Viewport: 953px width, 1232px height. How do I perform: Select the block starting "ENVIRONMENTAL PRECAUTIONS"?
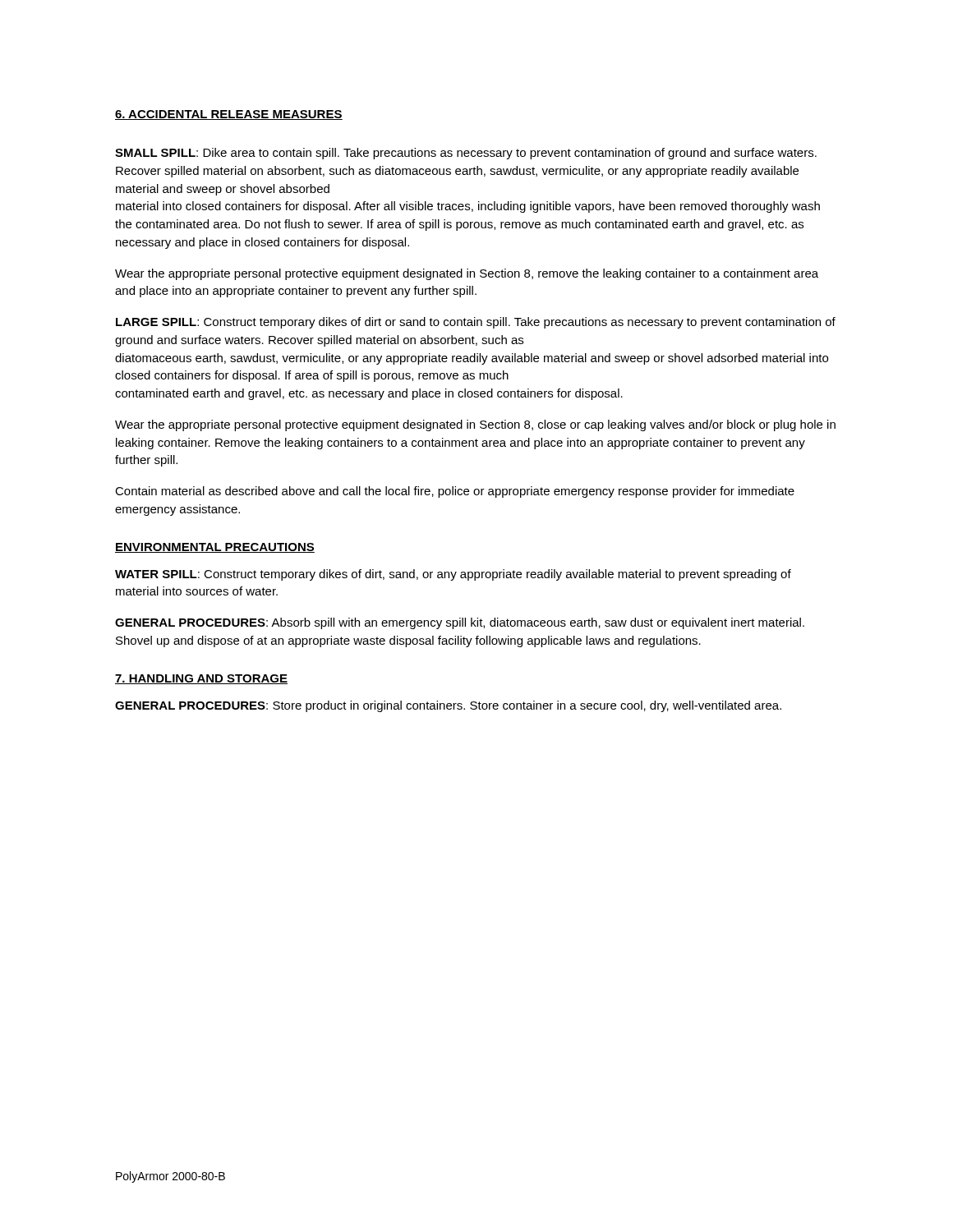[215, 546]
